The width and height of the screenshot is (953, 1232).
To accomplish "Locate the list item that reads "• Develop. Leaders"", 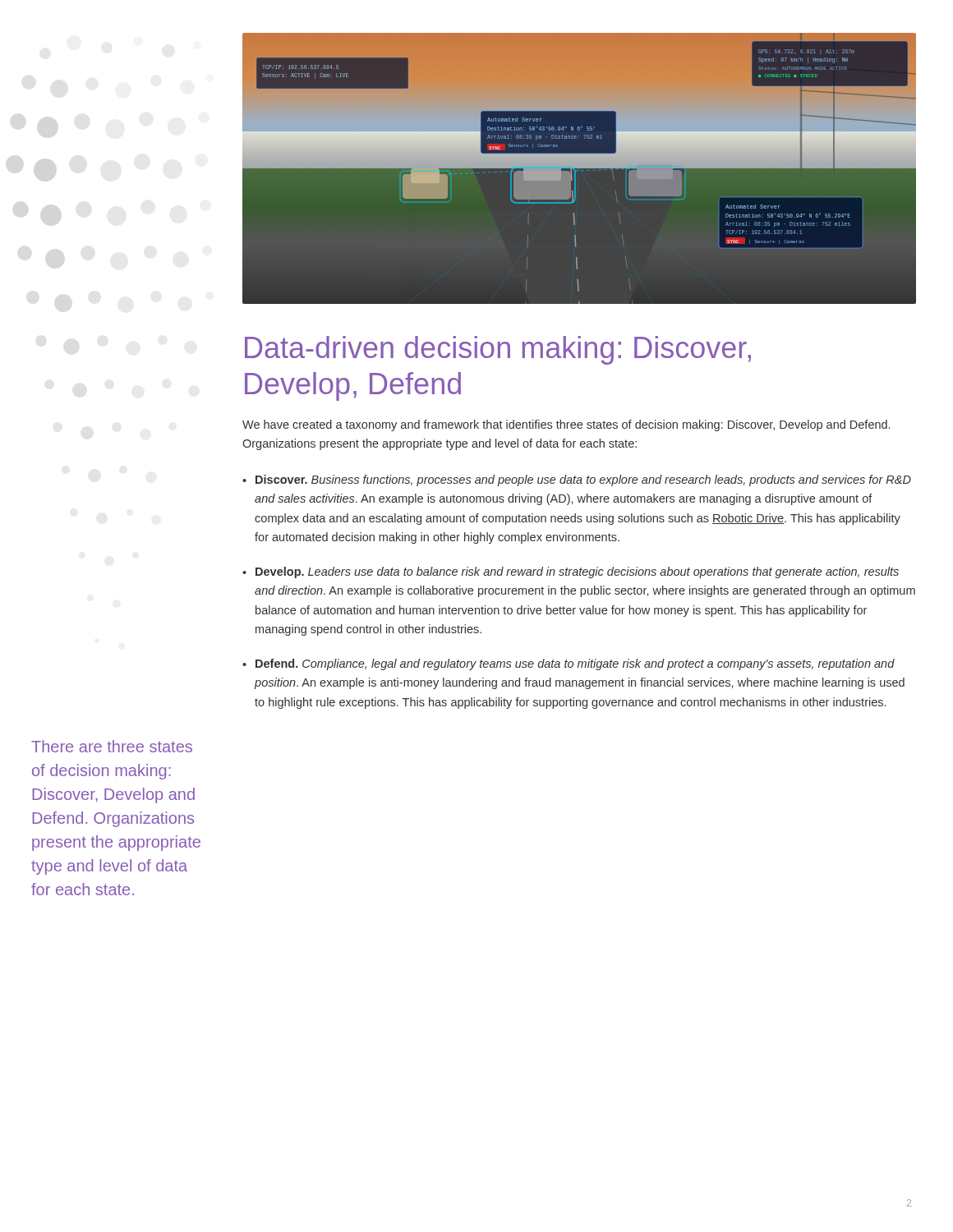I will tap(579, 601).
